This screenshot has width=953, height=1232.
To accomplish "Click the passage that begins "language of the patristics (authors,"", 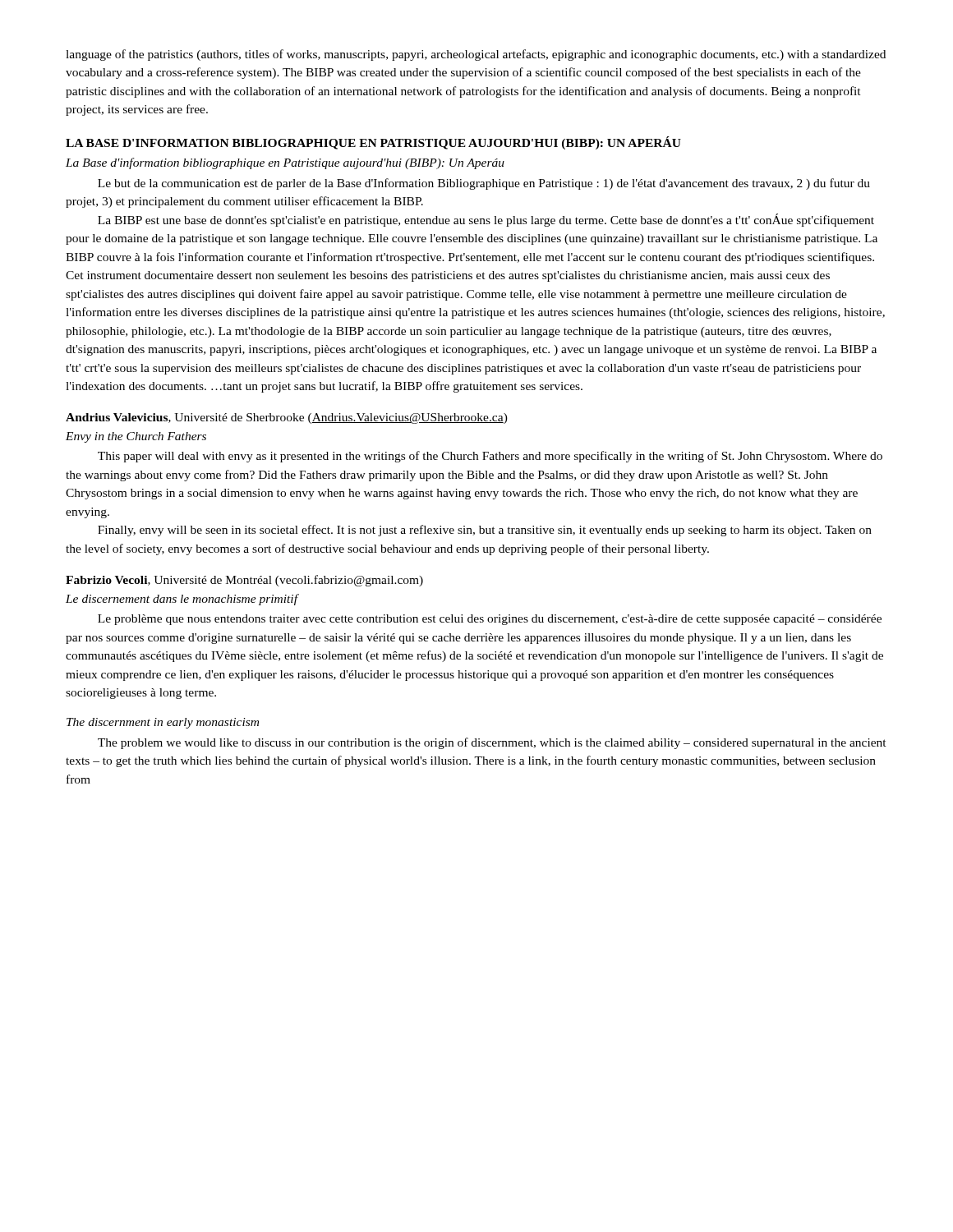I will [x=476, y=82].
